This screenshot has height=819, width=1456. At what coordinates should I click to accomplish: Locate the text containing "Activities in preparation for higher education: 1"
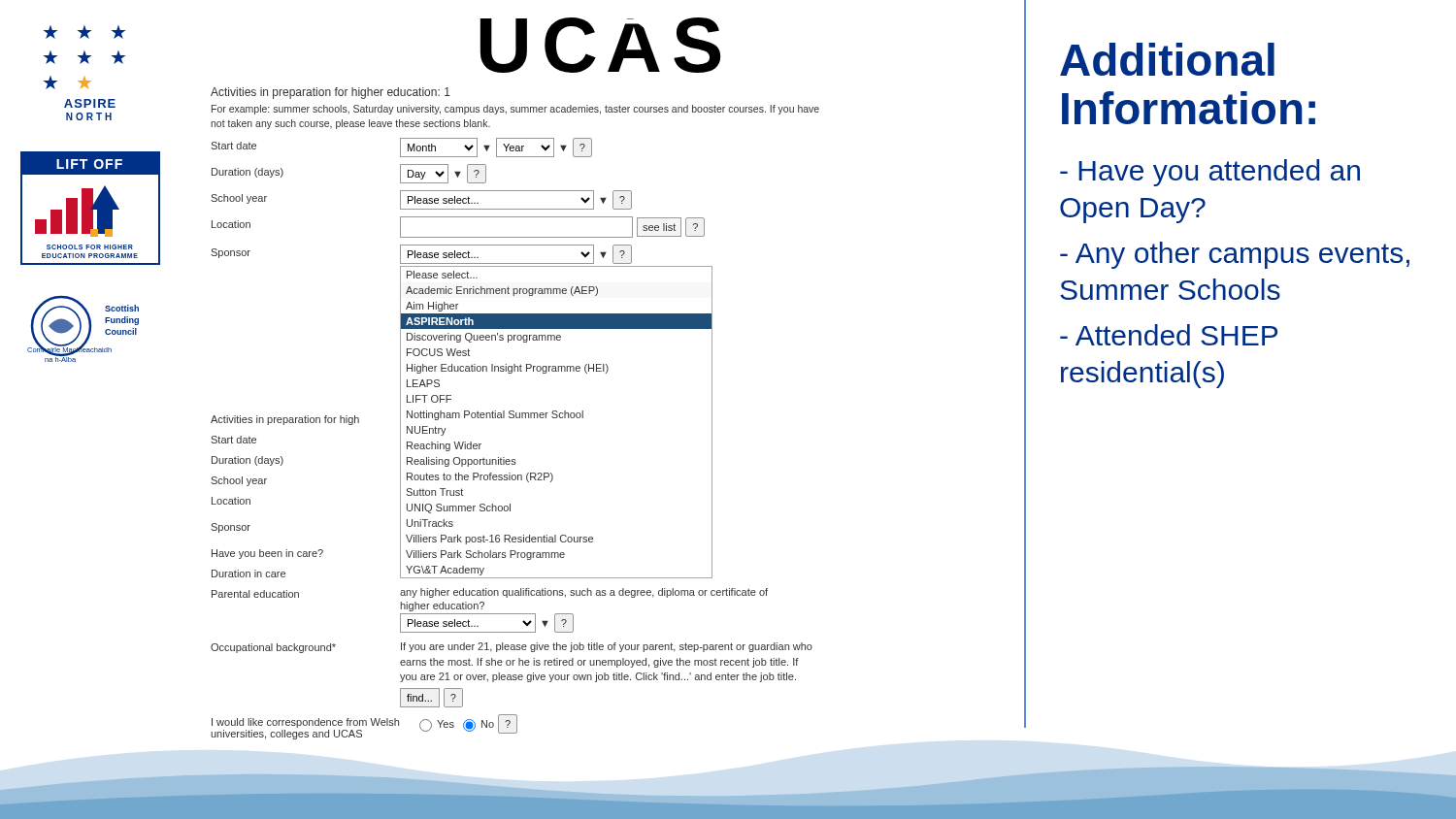coord(330,92)
